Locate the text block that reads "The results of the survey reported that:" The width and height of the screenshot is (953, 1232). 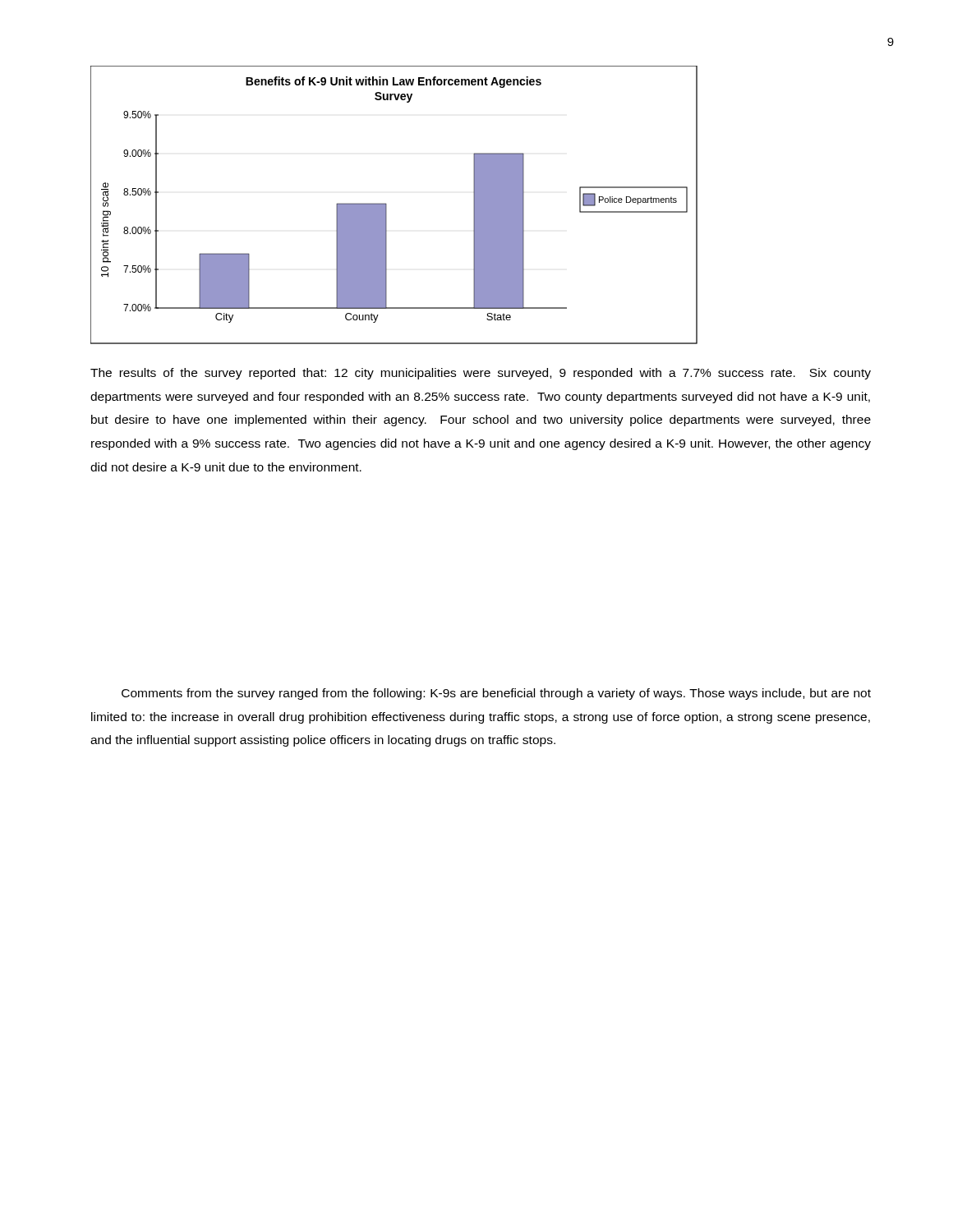pos(481,420)
